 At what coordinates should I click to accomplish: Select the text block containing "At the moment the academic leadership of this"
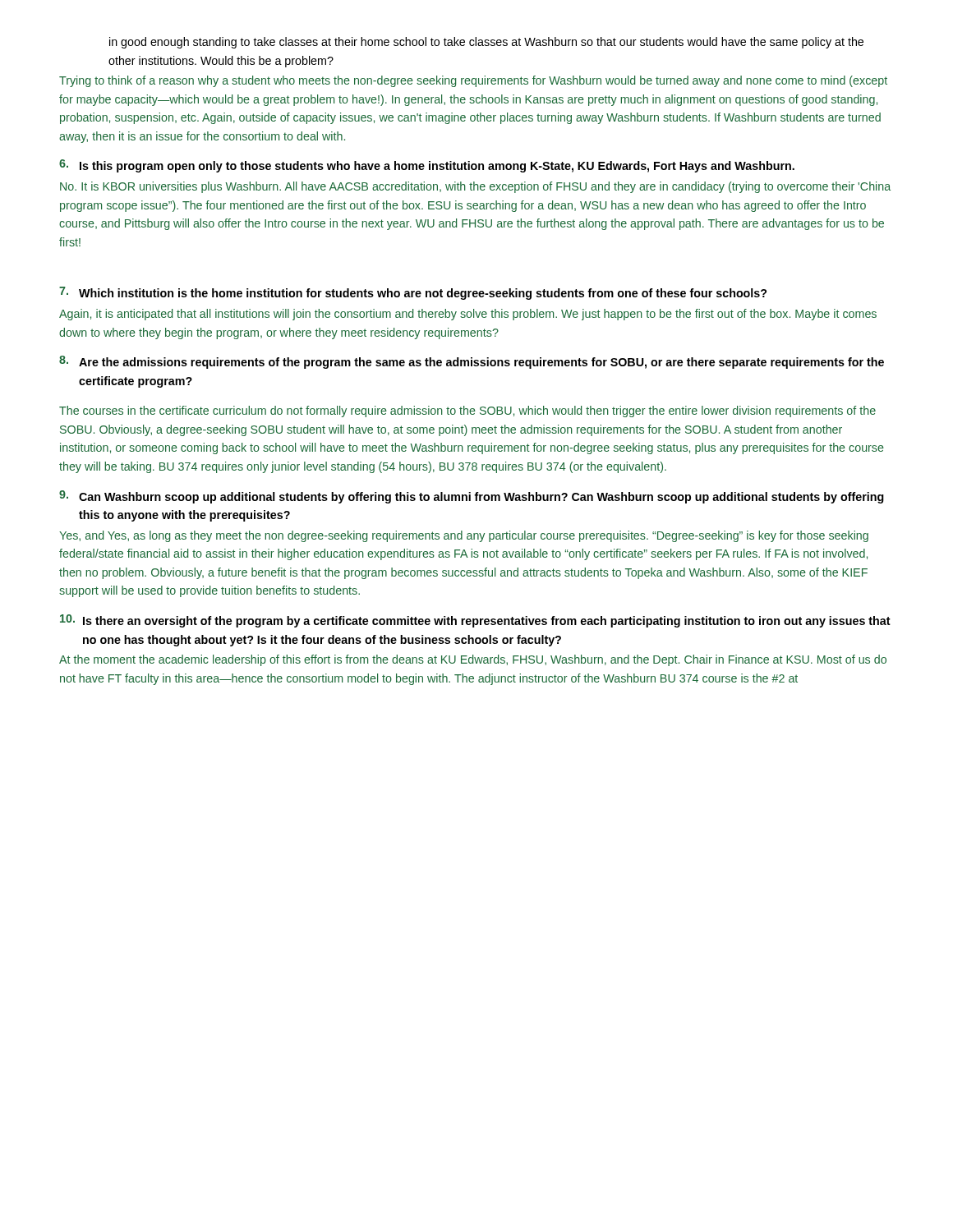coord(473,669)
